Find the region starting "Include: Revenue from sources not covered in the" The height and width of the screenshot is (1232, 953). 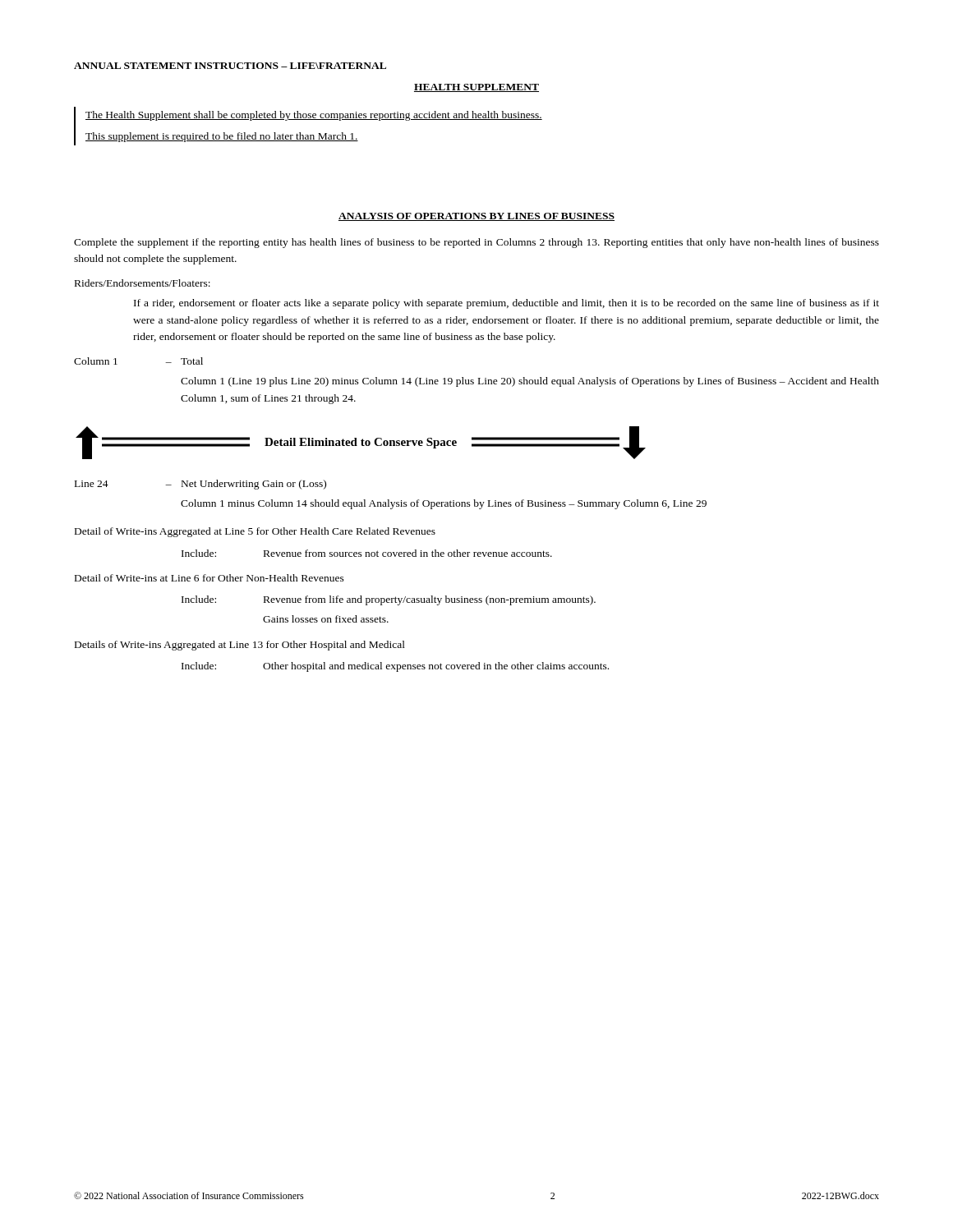pyautogui.click(x=476, y=553)
